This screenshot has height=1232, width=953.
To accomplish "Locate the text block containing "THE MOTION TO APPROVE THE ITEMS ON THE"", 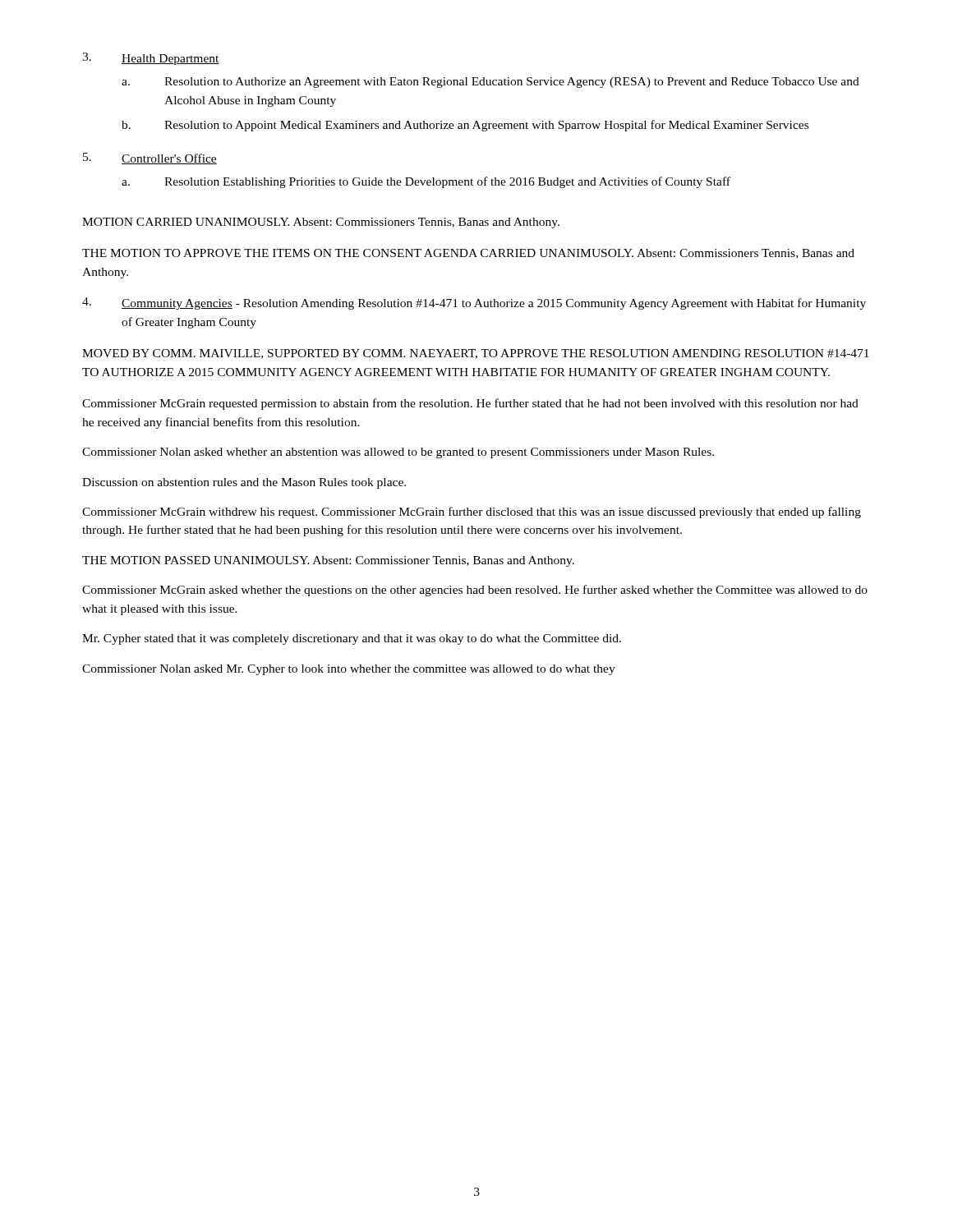I will click(468, 262).
